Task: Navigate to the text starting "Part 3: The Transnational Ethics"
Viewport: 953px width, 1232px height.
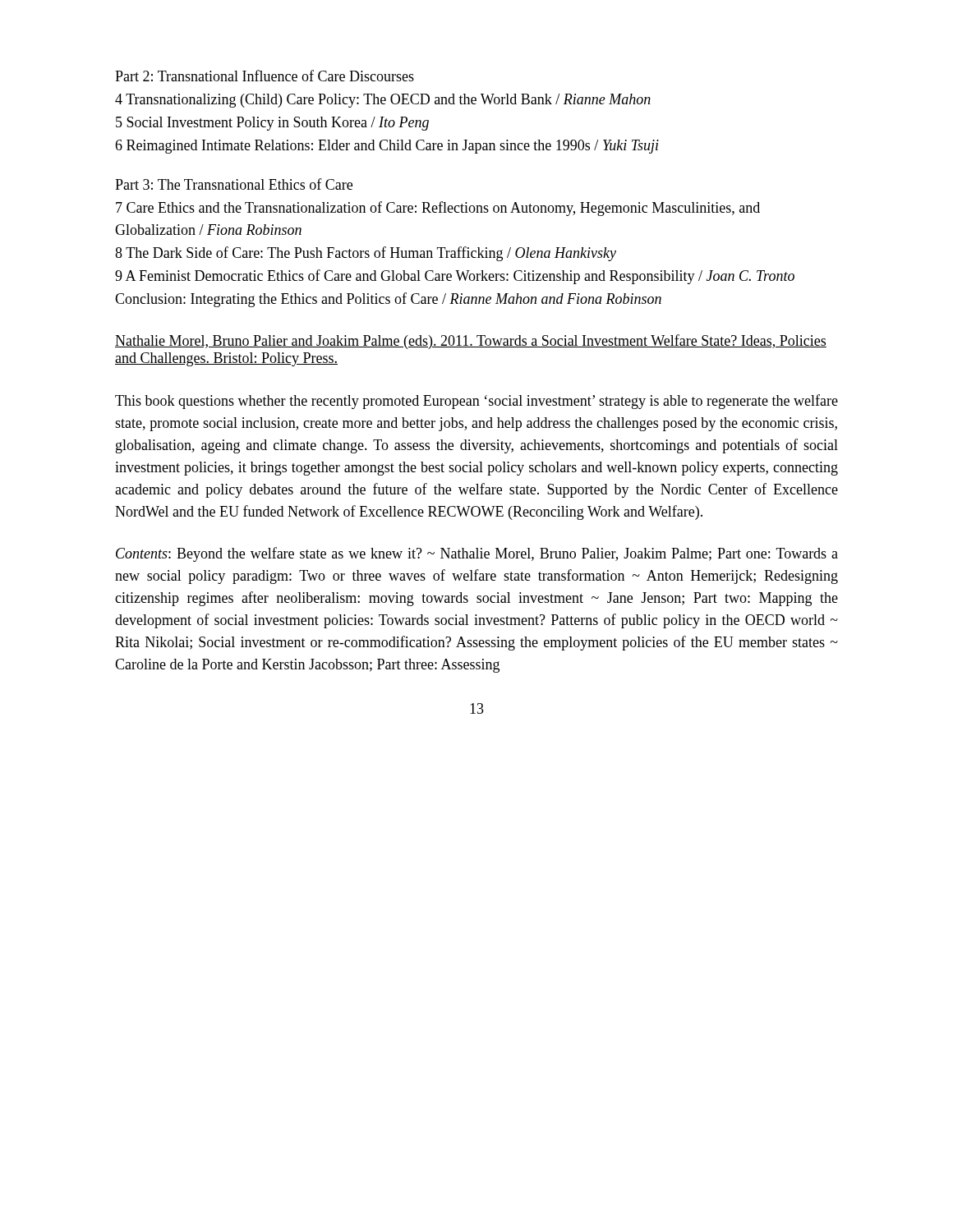Action: pos(234,185)
